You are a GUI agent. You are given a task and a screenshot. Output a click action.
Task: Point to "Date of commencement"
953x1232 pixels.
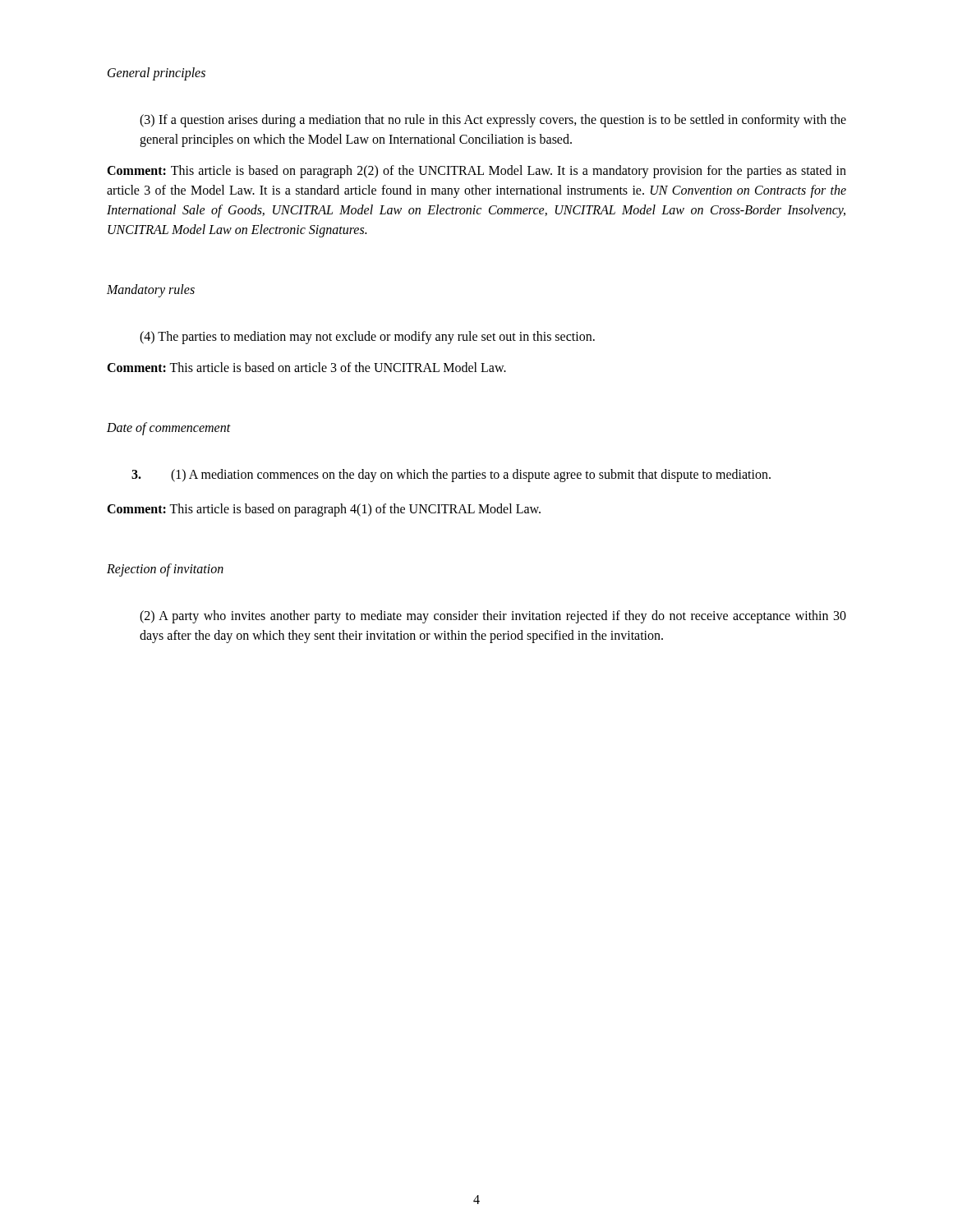tap(168, 428)
